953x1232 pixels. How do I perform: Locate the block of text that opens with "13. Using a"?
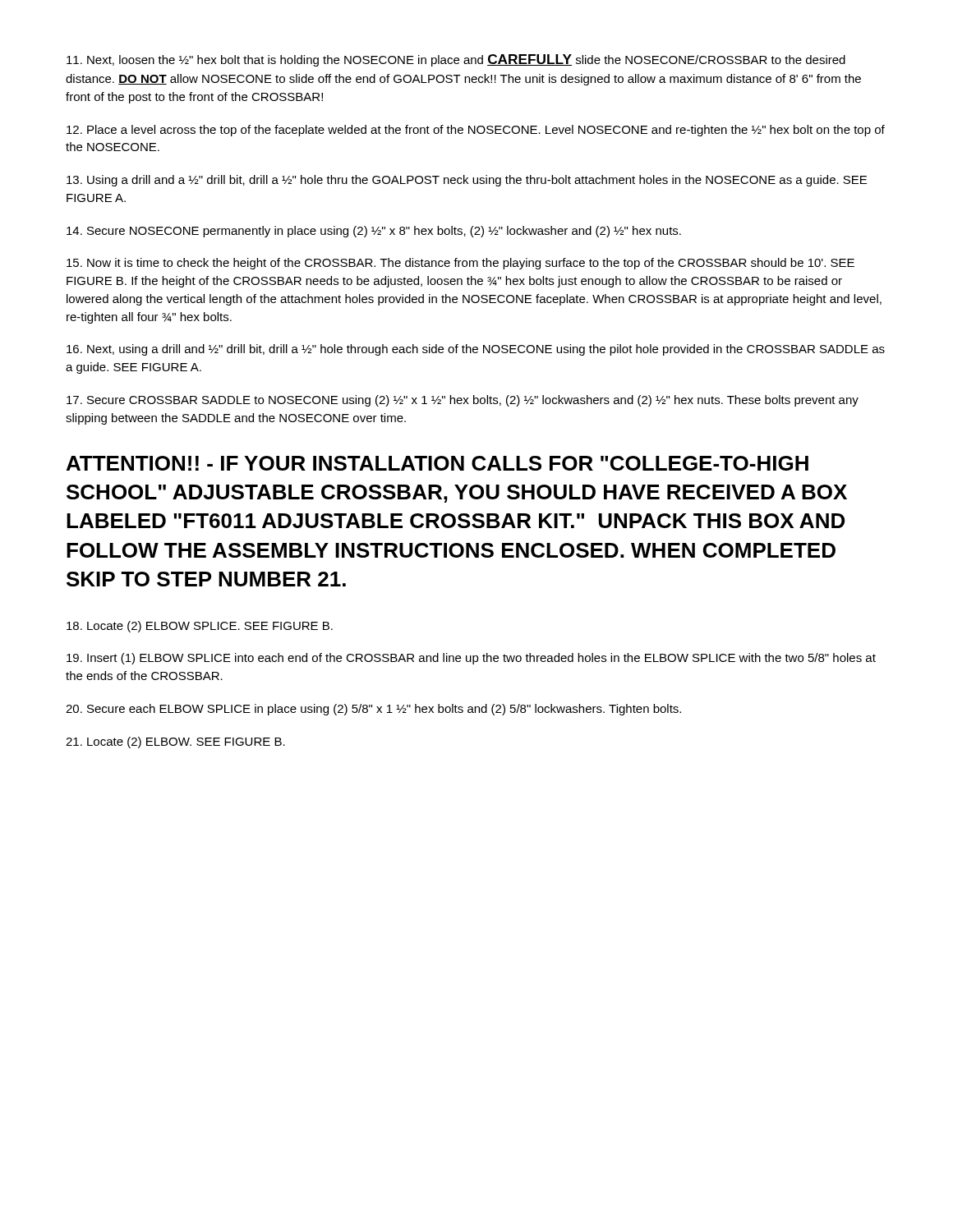click(467, 188)
